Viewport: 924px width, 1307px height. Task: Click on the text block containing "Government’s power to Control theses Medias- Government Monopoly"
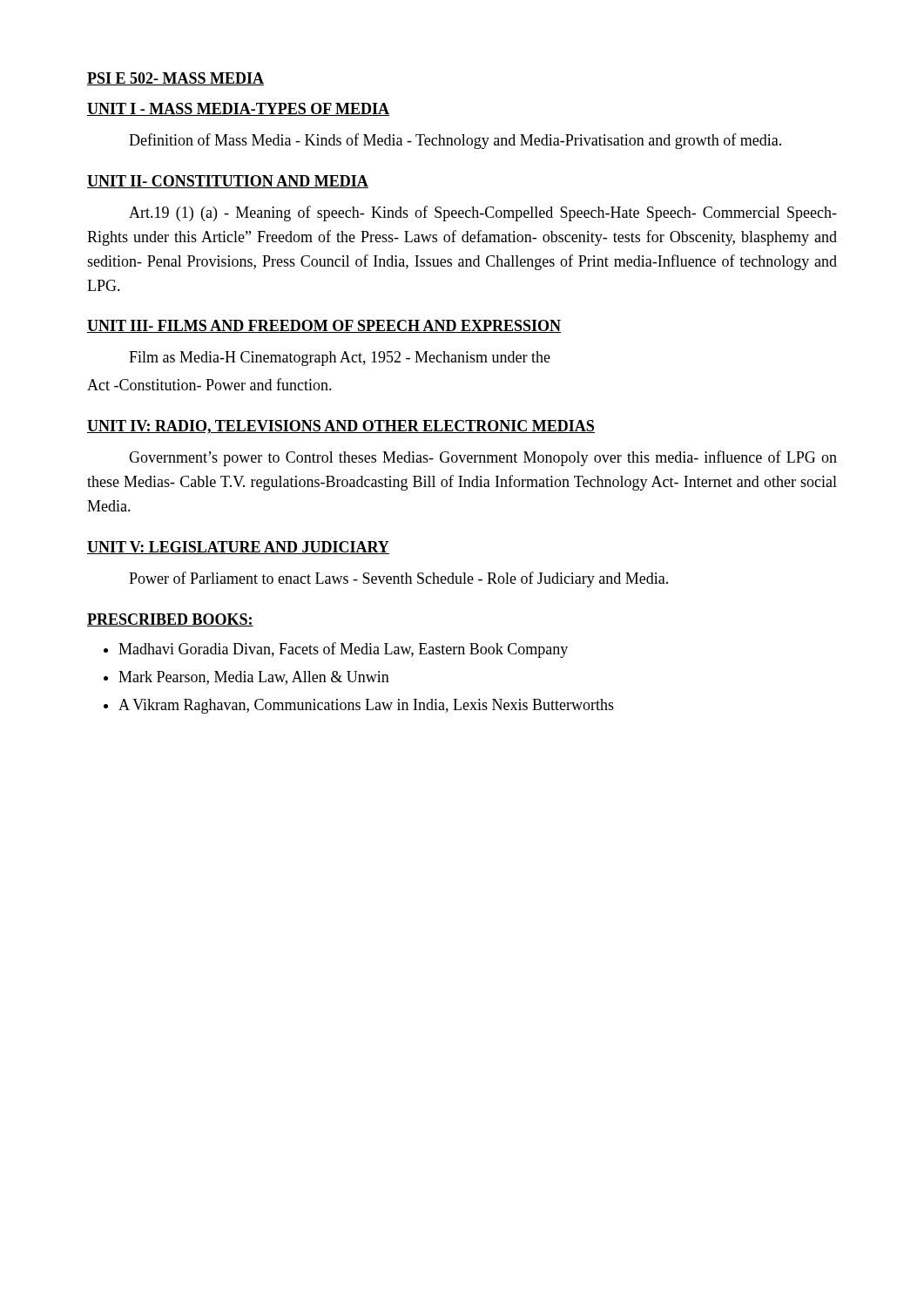(462, 483)
